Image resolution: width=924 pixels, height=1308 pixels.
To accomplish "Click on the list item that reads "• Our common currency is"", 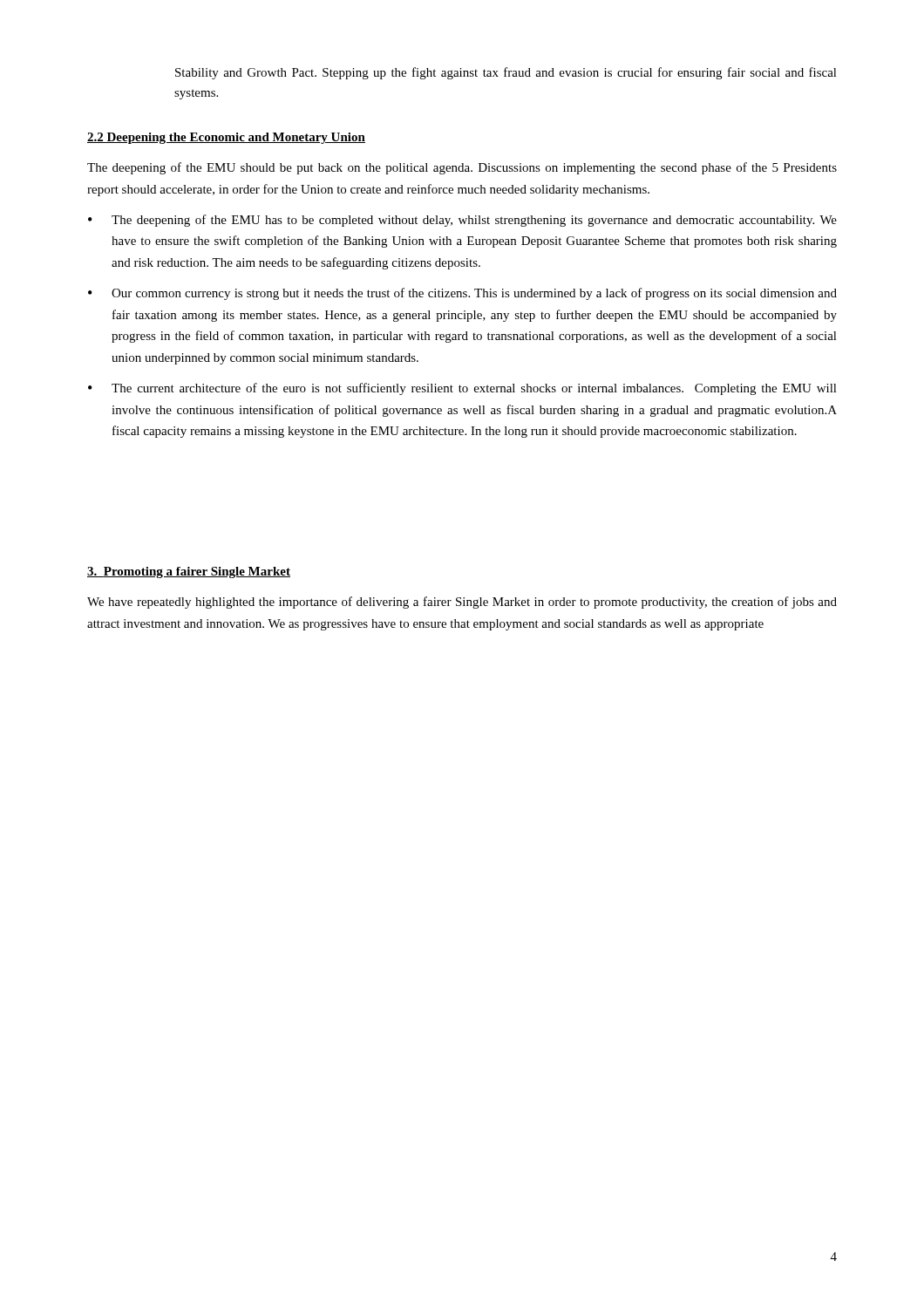I will 462,325.
